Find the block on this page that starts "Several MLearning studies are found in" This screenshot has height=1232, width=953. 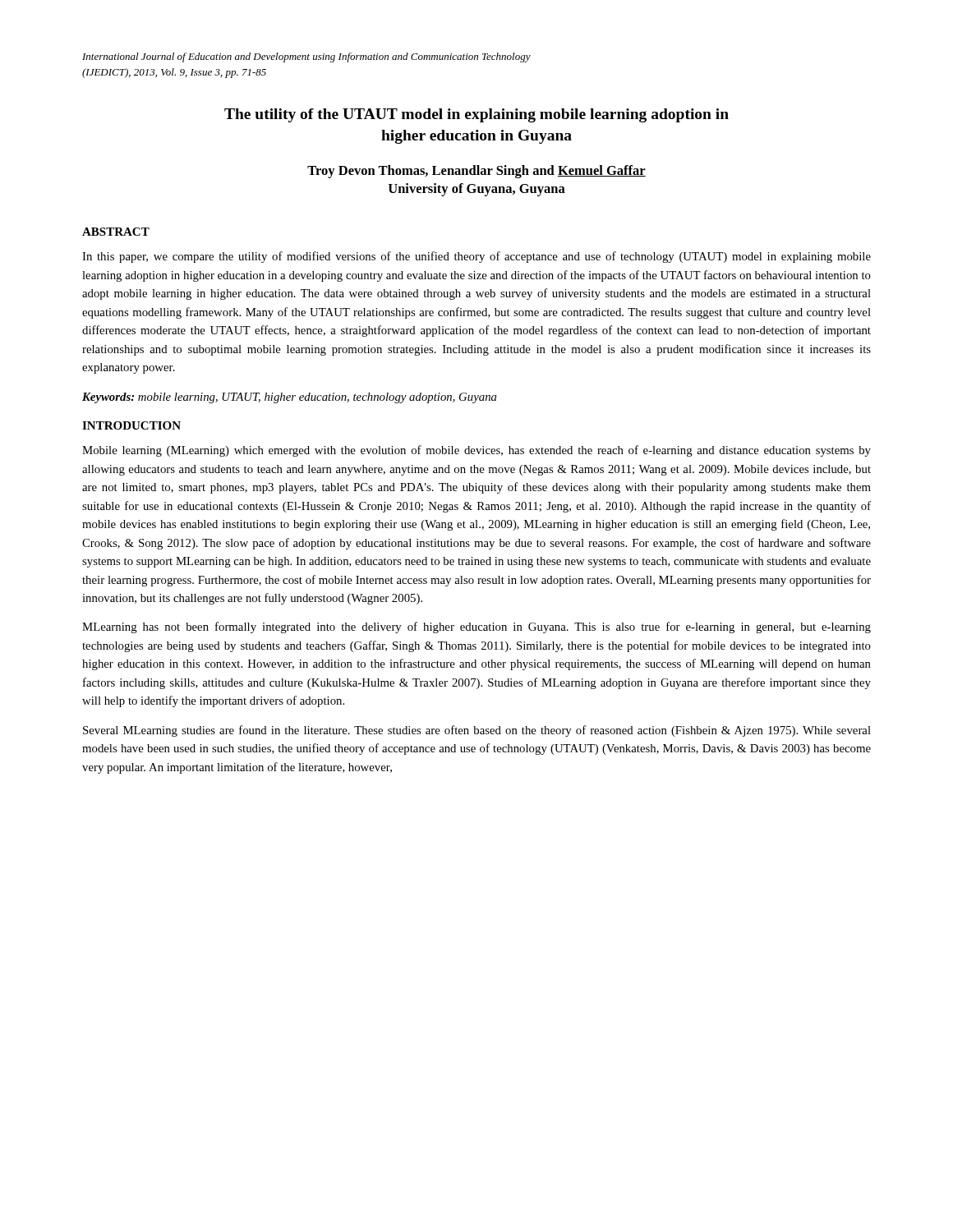pyautogui.click(x=476, y=749)
